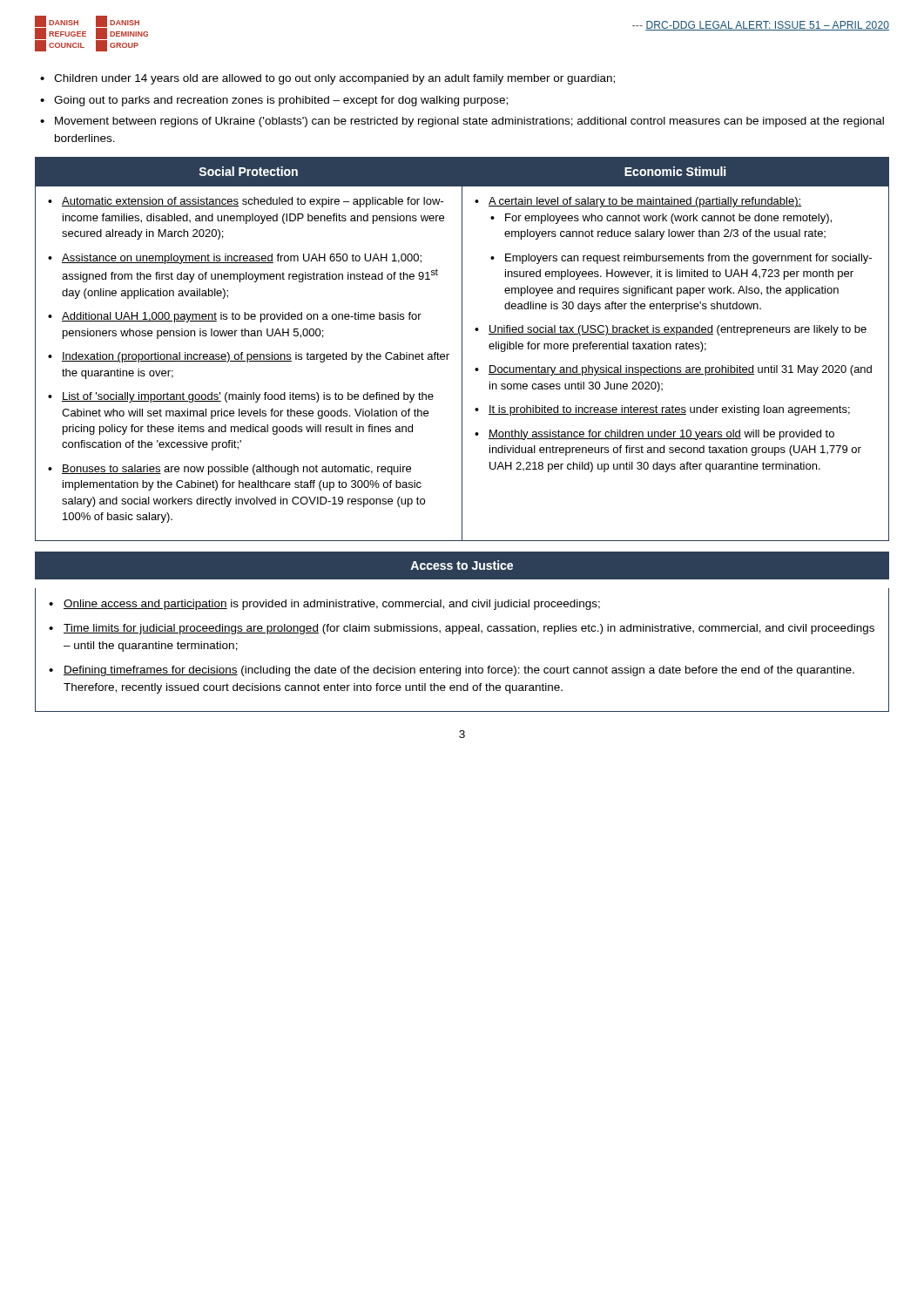Select the region starting "Access to Justice"
924x1307 pixels.
462,565
